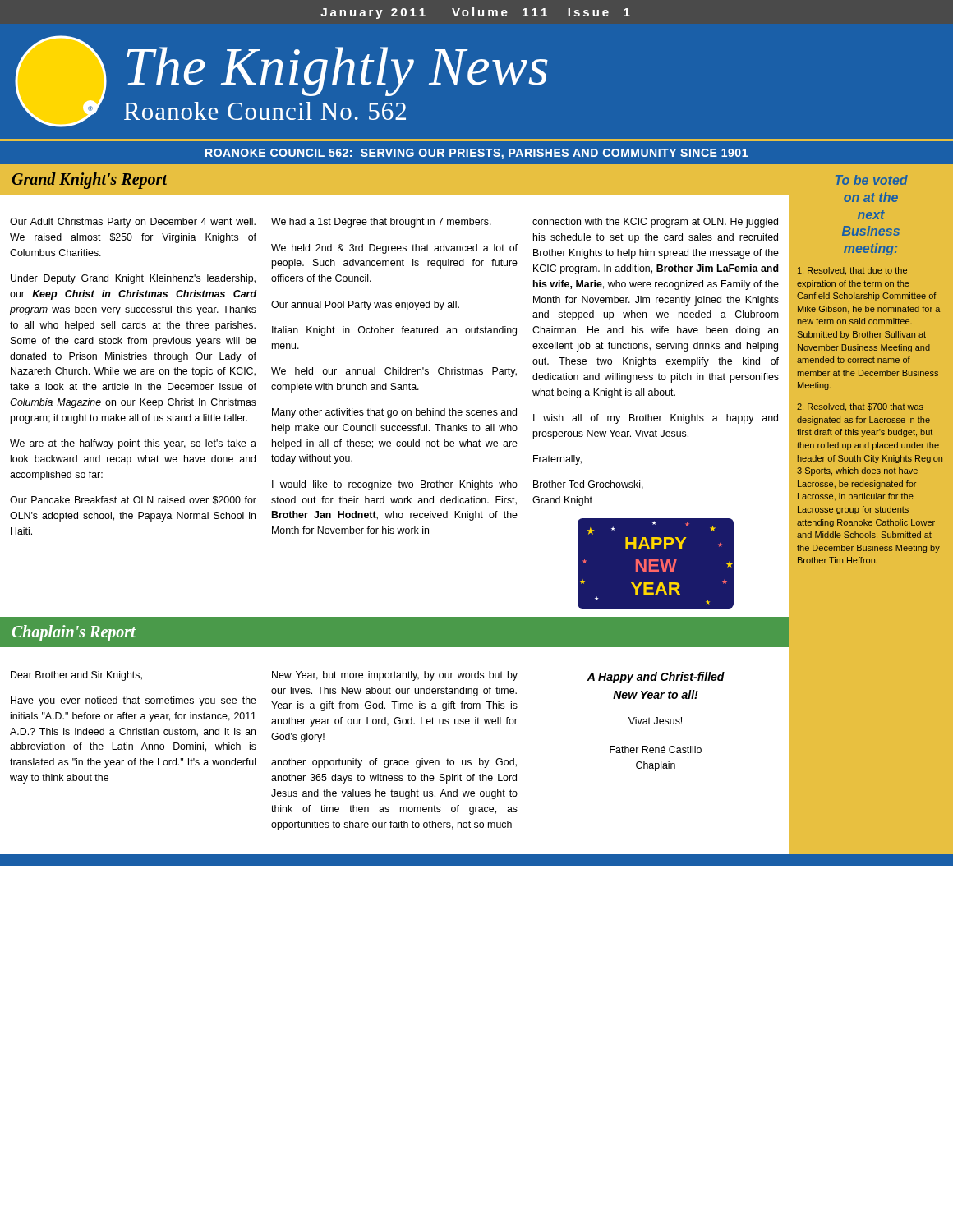Locate the block of text that opens with "A Happy and Christ-filledNew Year"
This screenshot has width=953, height=1232.
coord(656,721)
